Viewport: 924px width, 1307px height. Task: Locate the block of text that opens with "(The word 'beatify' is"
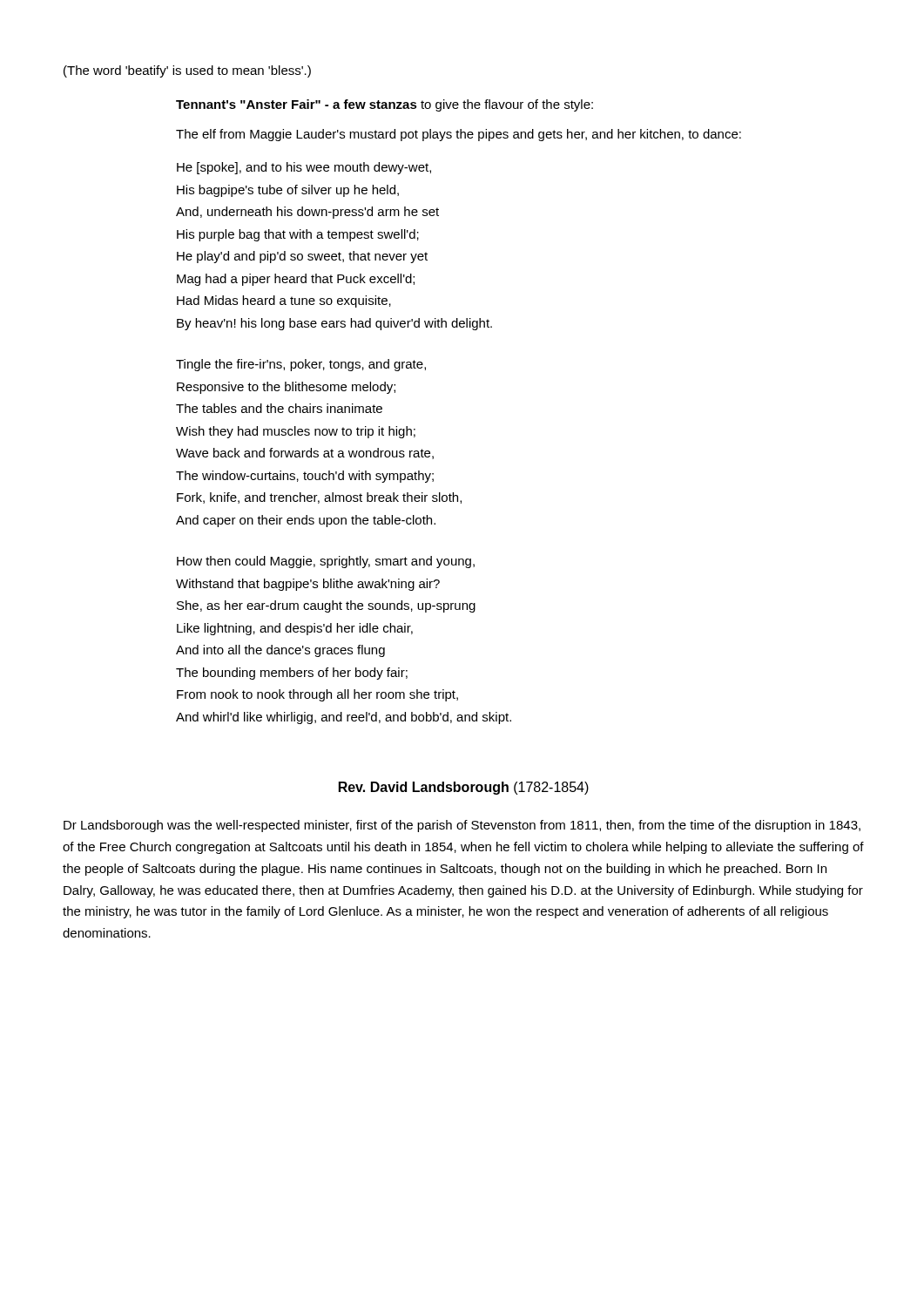187,70
